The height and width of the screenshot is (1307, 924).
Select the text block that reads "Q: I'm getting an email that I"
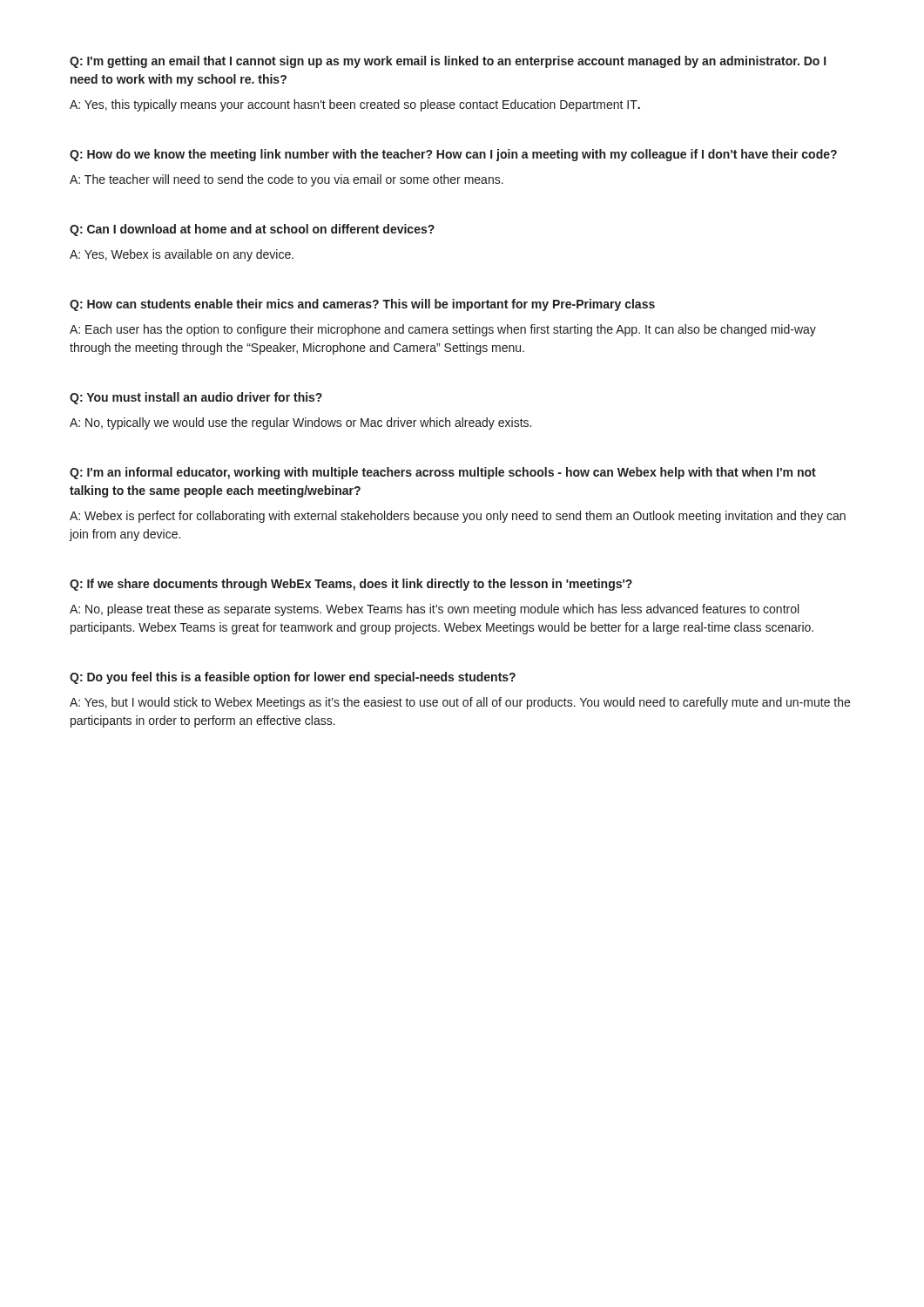click(x=448, y=70)
